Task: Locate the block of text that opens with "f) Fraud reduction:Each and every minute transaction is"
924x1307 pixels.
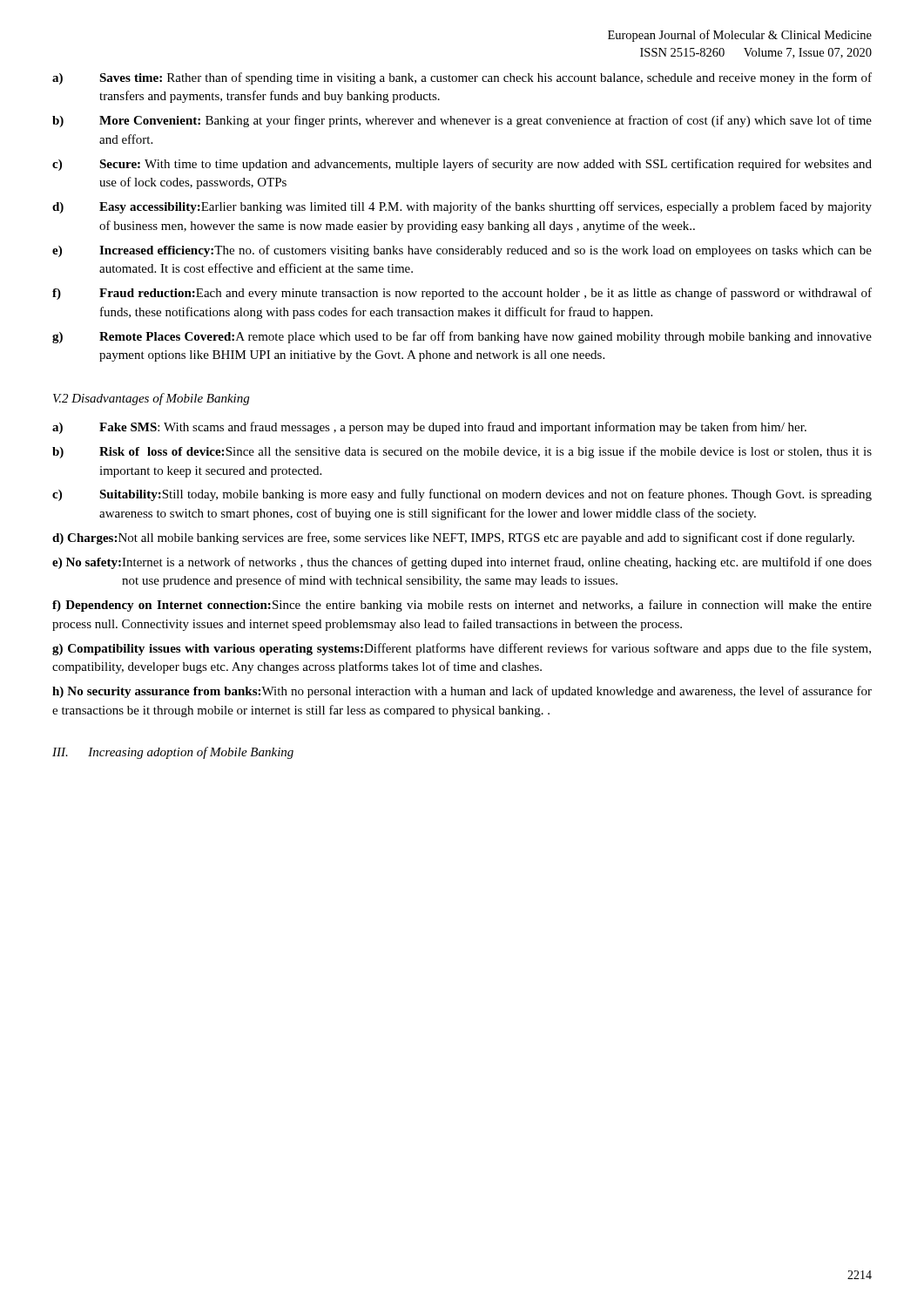Action: [x=462, y=303]
